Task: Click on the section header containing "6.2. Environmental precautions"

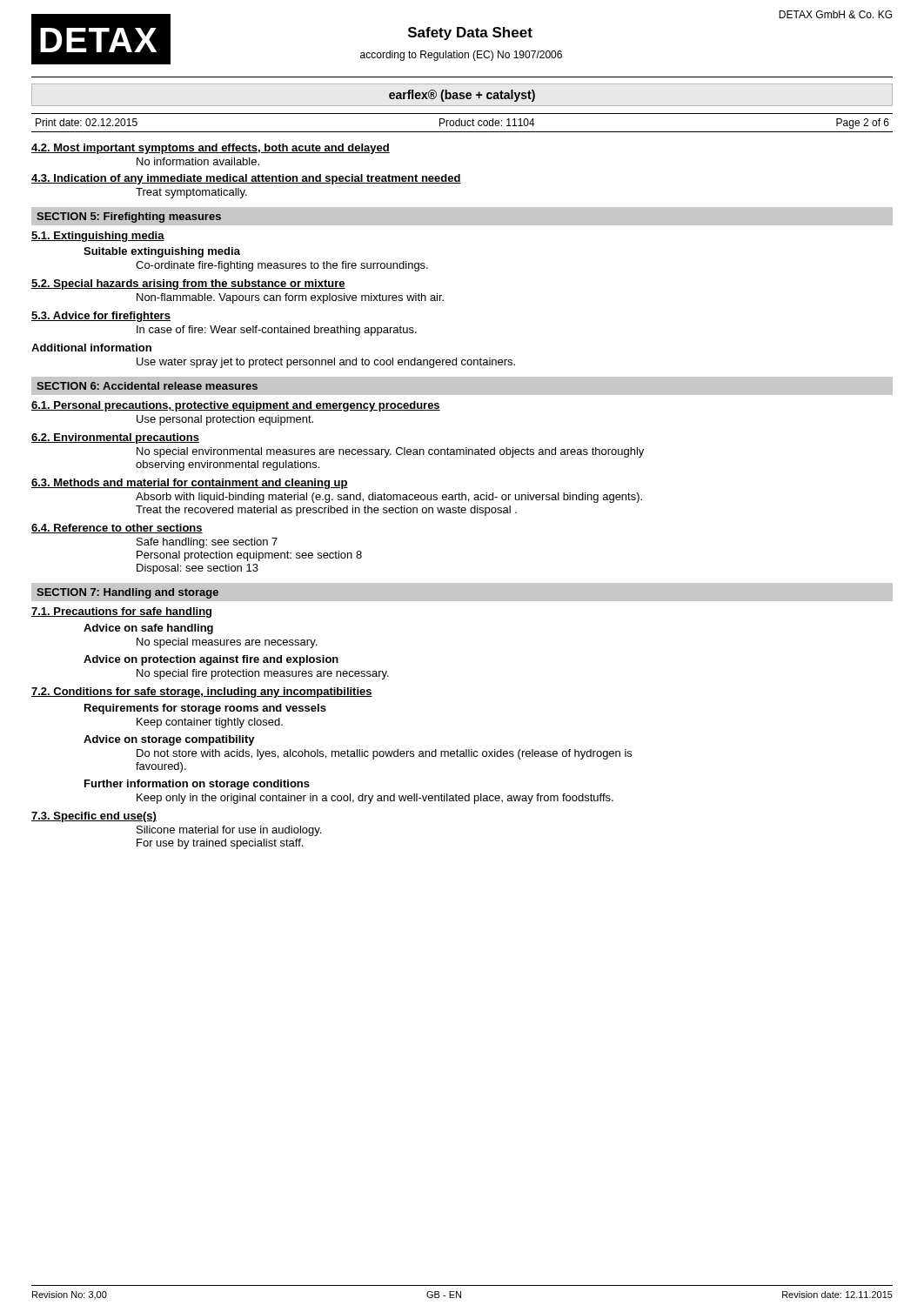Action: (115, 437)
